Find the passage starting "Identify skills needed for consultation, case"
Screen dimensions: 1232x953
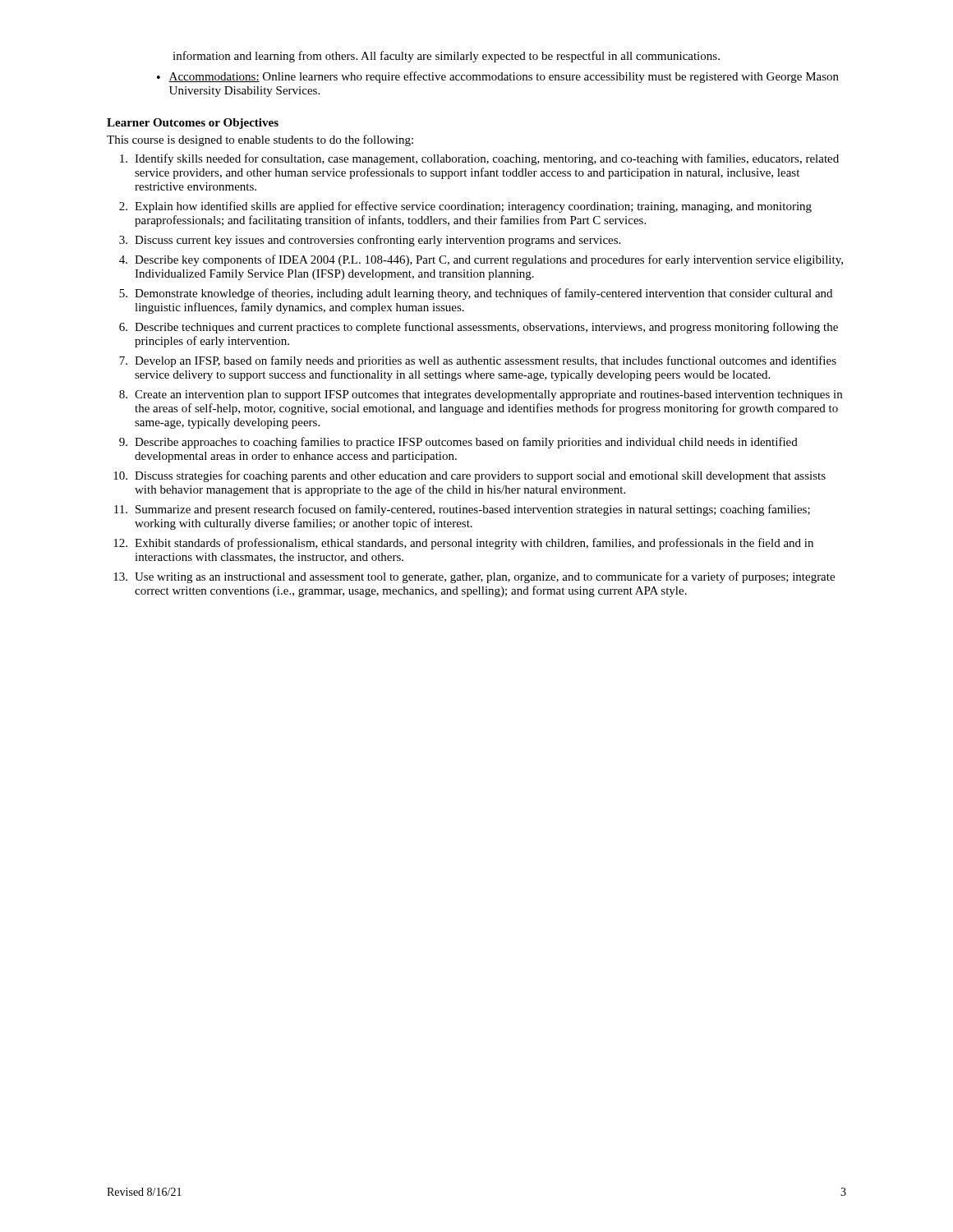(476, 173)
